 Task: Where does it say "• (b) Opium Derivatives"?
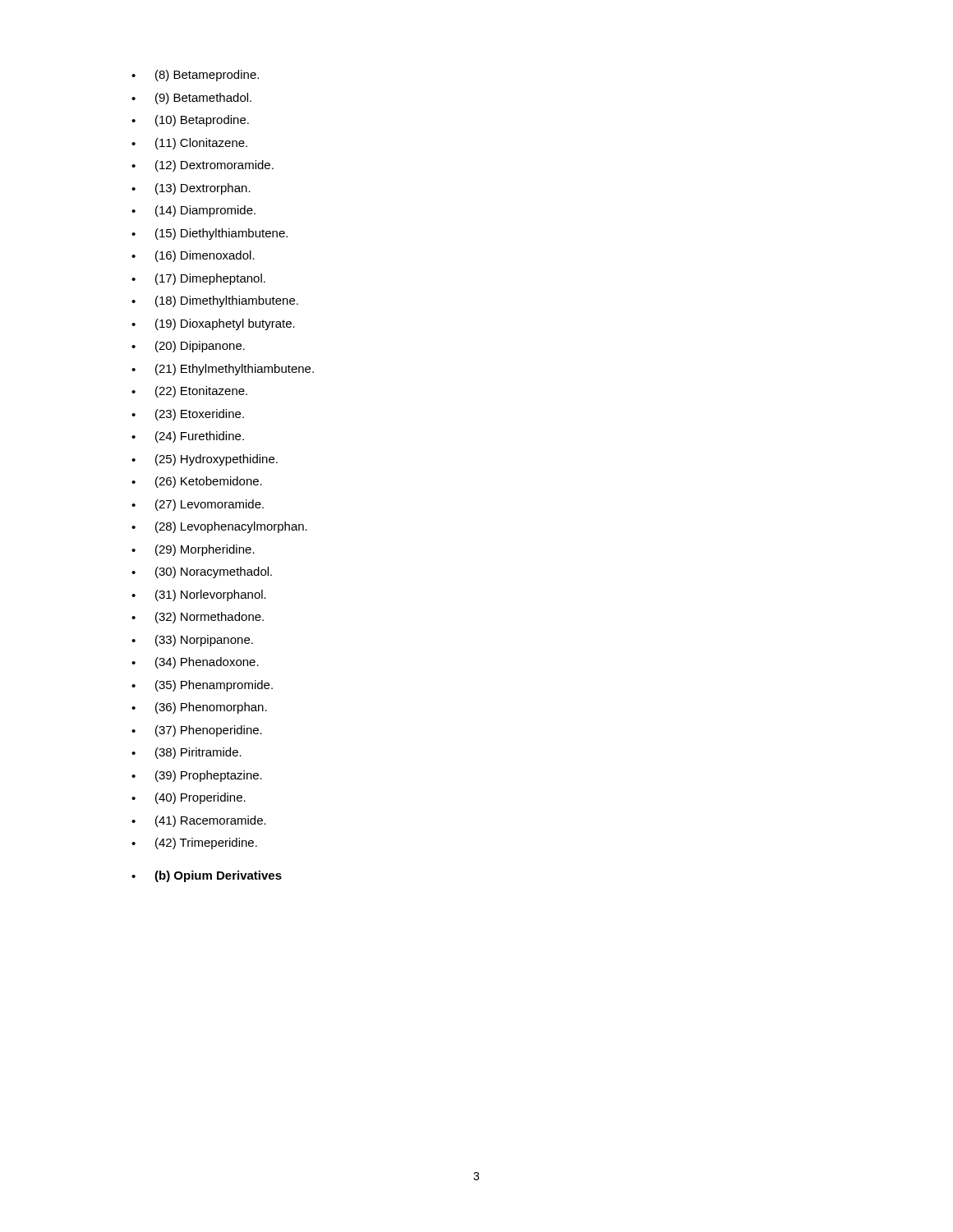(207, 876)
